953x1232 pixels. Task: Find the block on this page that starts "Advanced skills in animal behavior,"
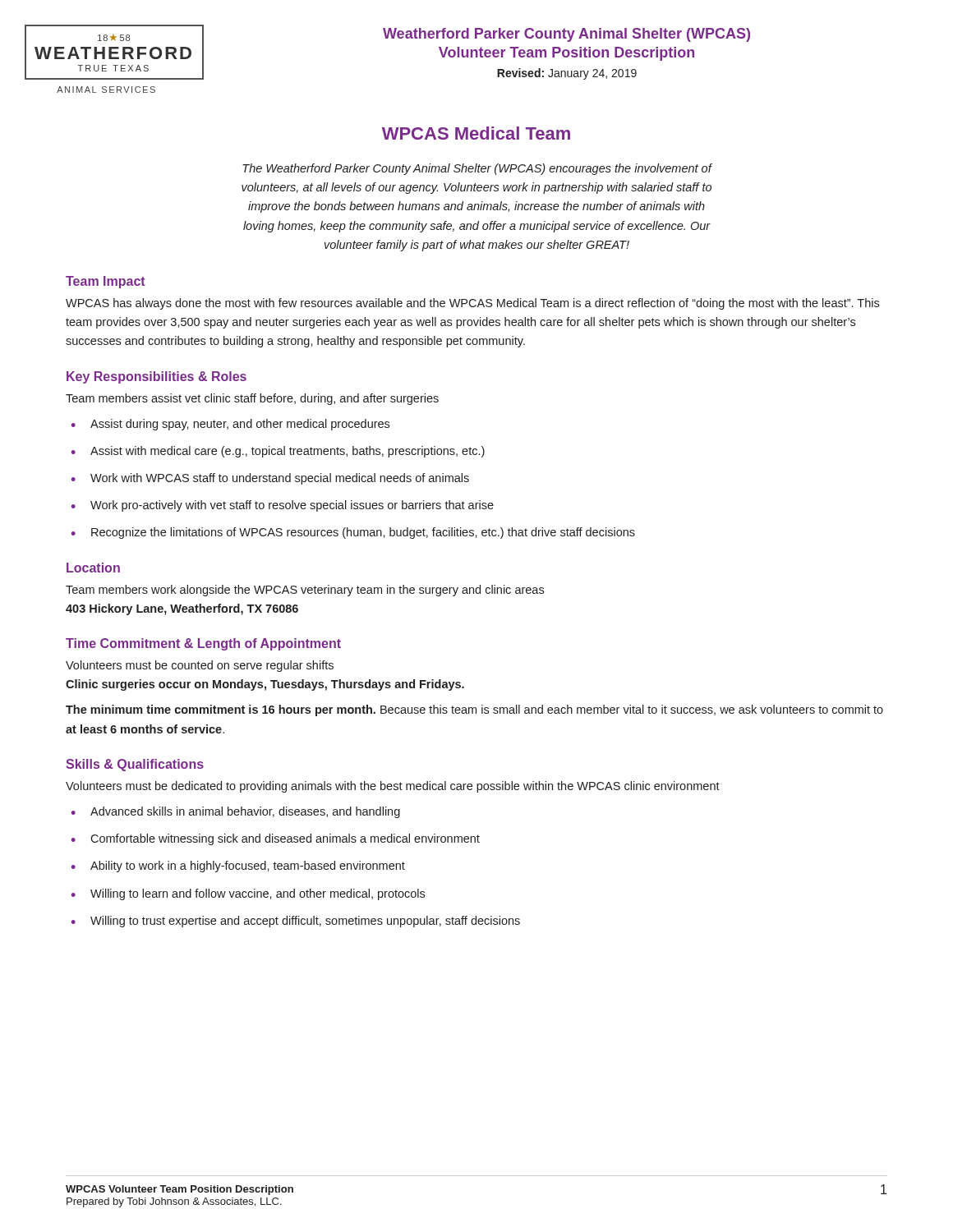(x=245, y=811)
